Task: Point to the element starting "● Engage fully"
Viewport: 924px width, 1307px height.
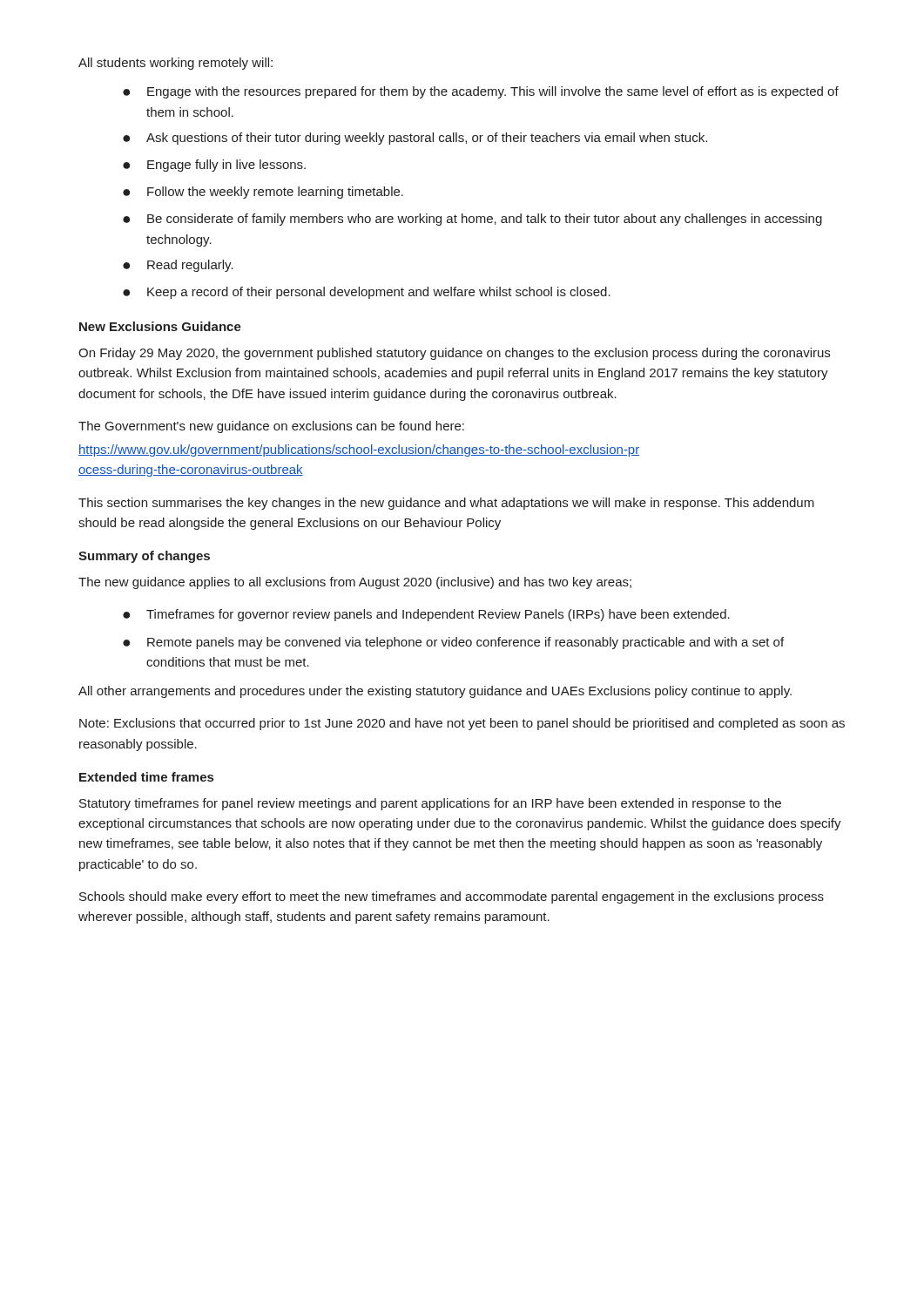Action: 214,166
